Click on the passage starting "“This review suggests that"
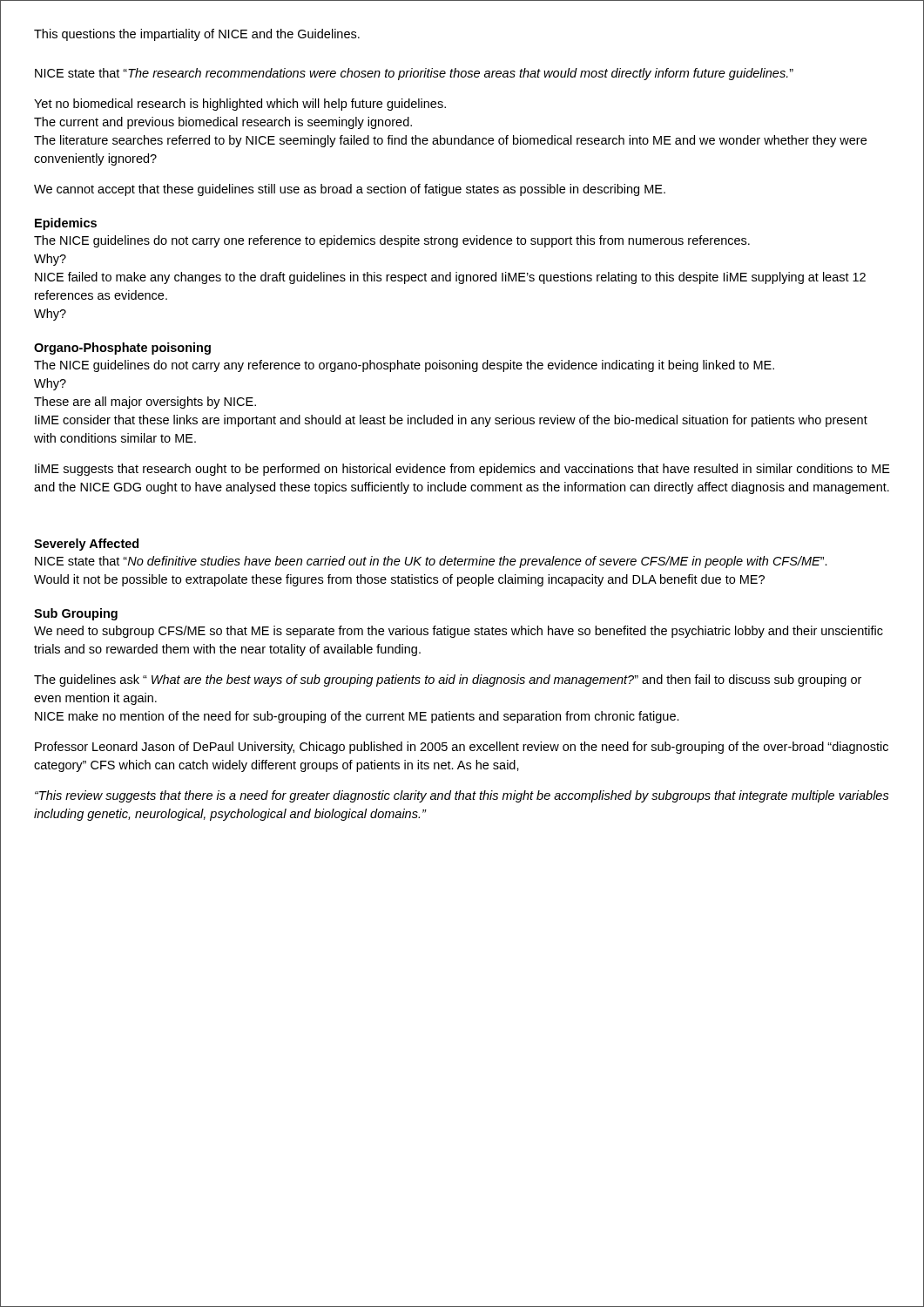Screen dimensions: 1307x924 tap(462, 806)
